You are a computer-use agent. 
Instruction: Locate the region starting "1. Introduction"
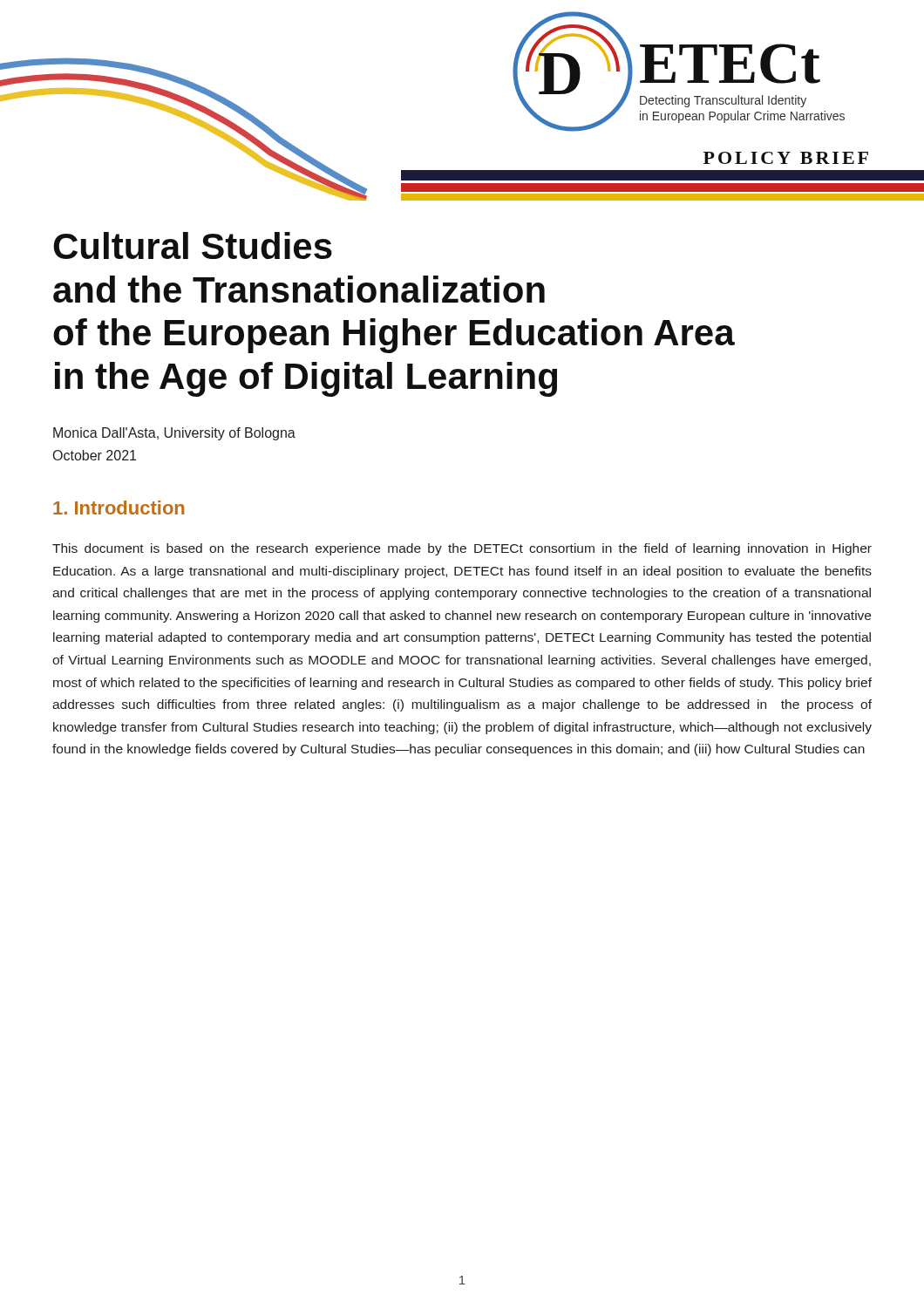click(x=119, y=508)
